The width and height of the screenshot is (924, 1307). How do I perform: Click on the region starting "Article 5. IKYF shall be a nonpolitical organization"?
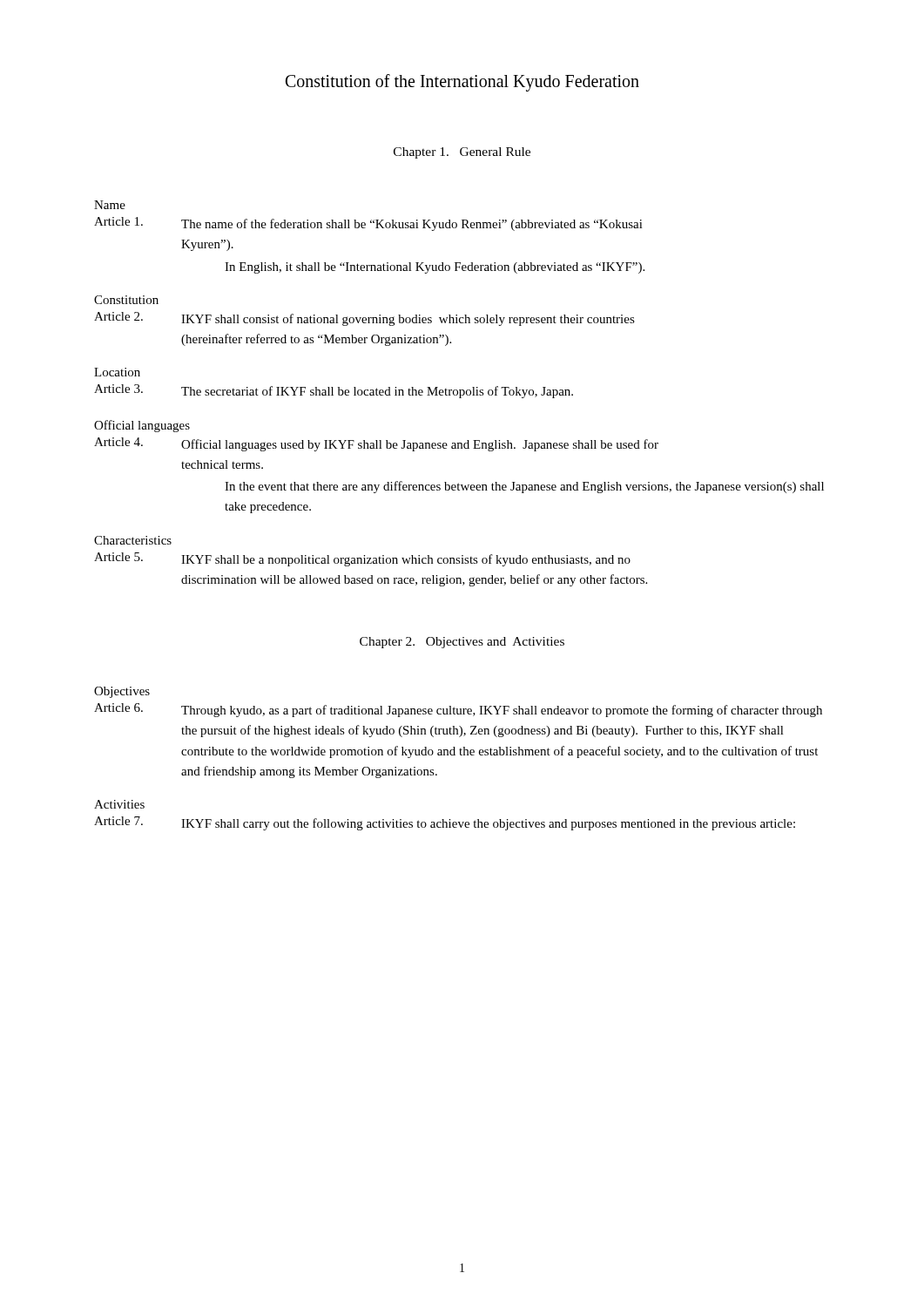(462, 570)
